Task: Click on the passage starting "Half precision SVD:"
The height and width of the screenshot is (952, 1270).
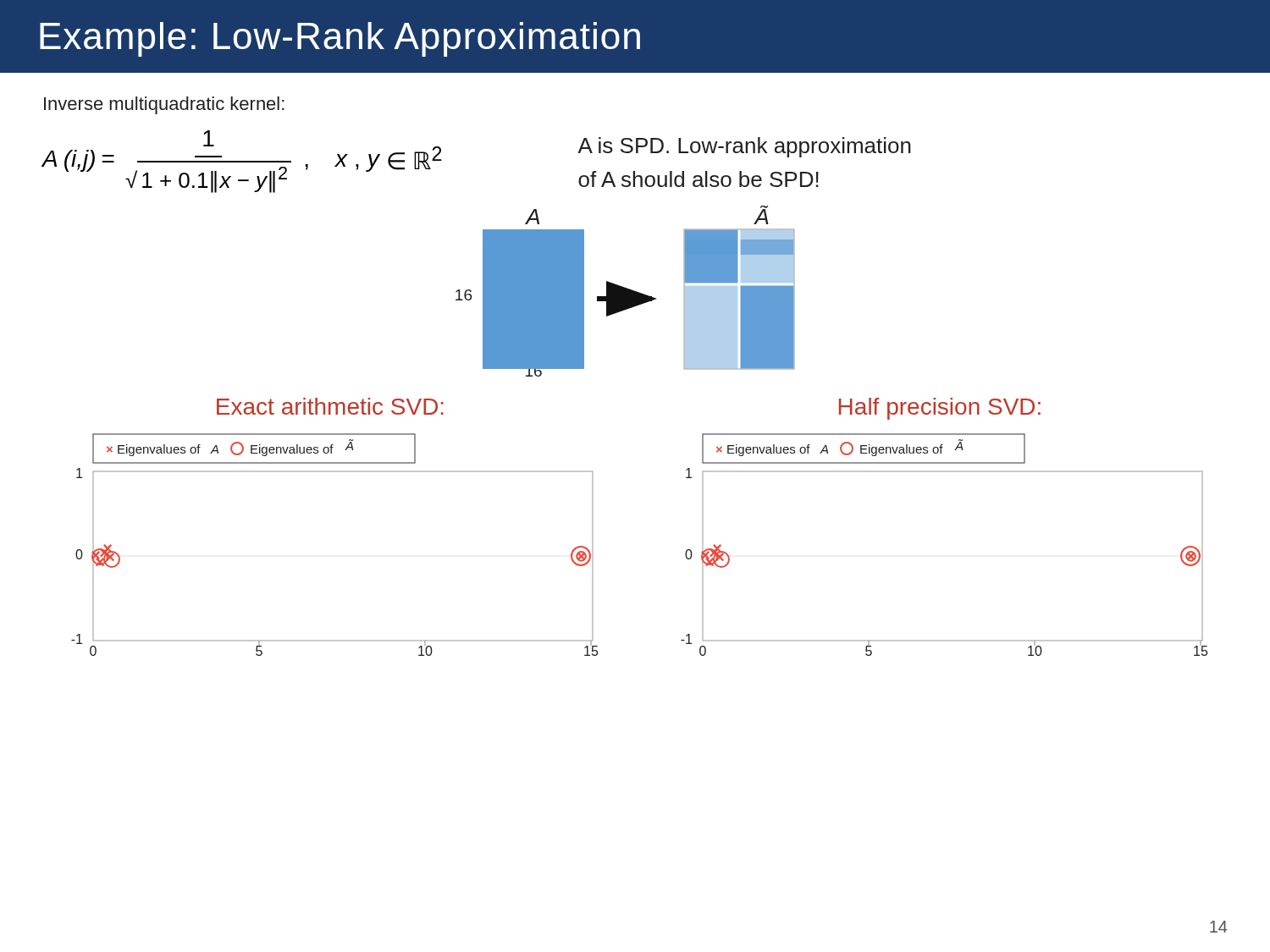Action: 940,406
